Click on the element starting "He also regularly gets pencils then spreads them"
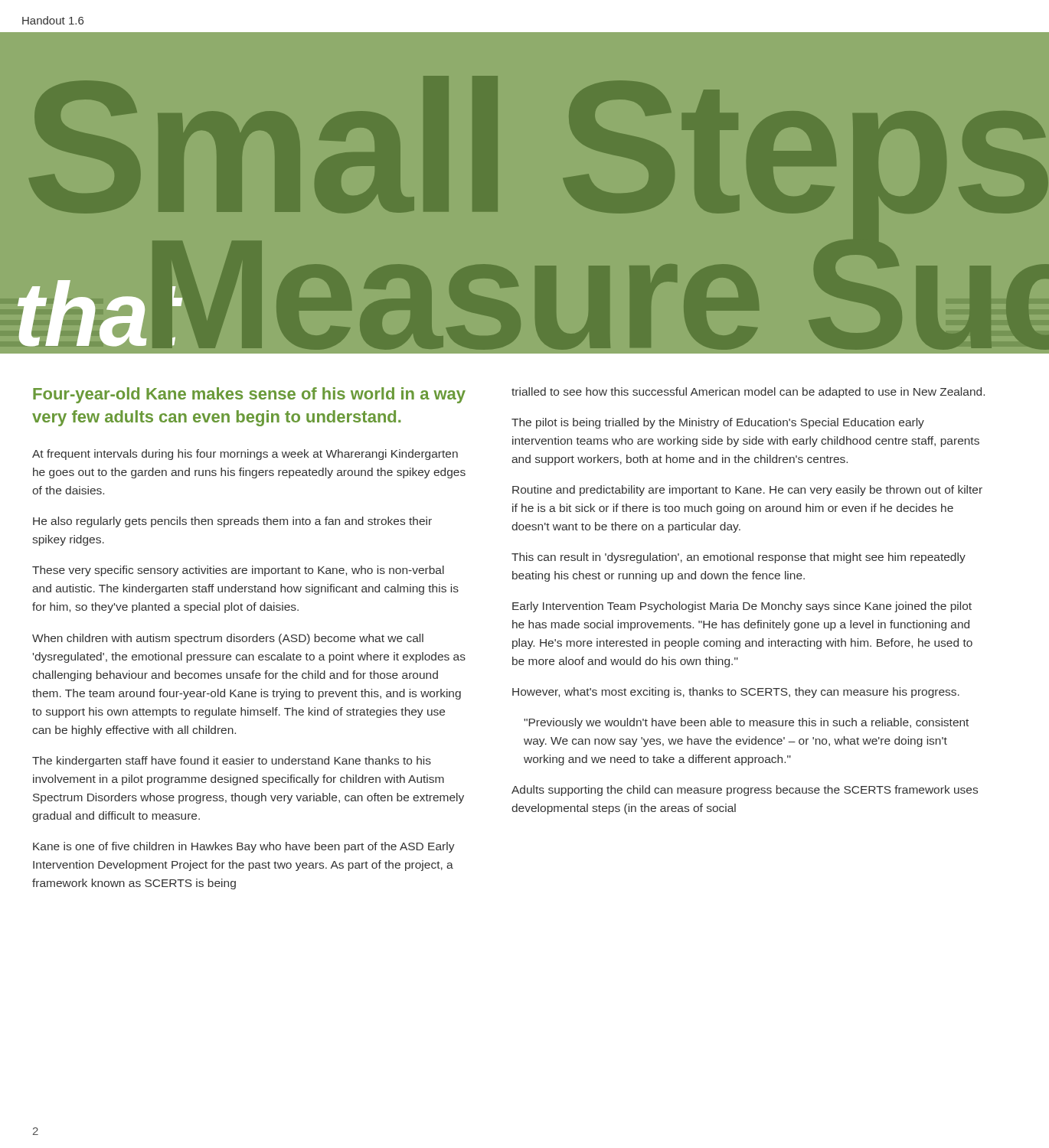1049x1148 pixels. pos(232,530)
